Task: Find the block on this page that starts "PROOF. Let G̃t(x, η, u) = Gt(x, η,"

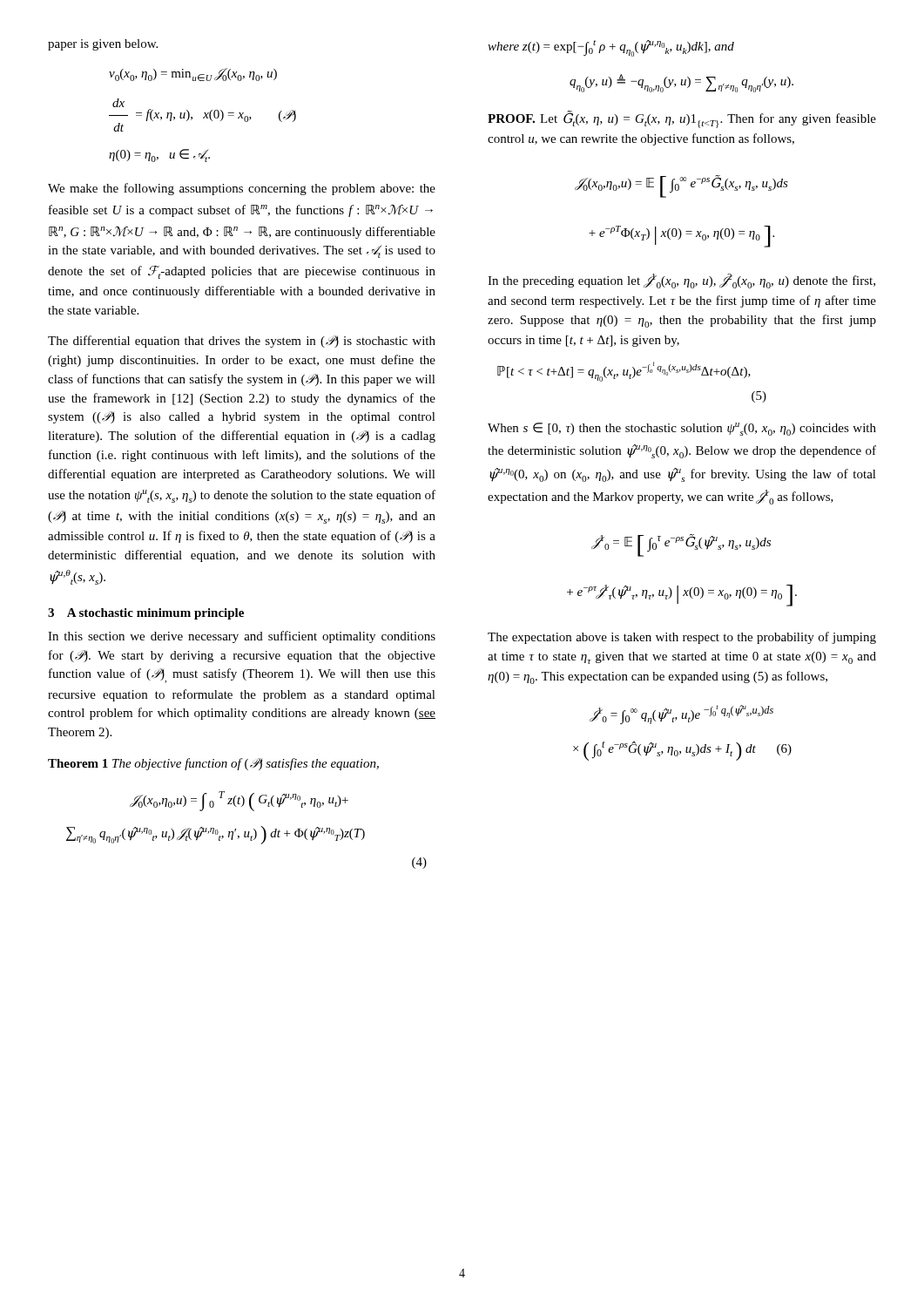Action: click(682, 128)
